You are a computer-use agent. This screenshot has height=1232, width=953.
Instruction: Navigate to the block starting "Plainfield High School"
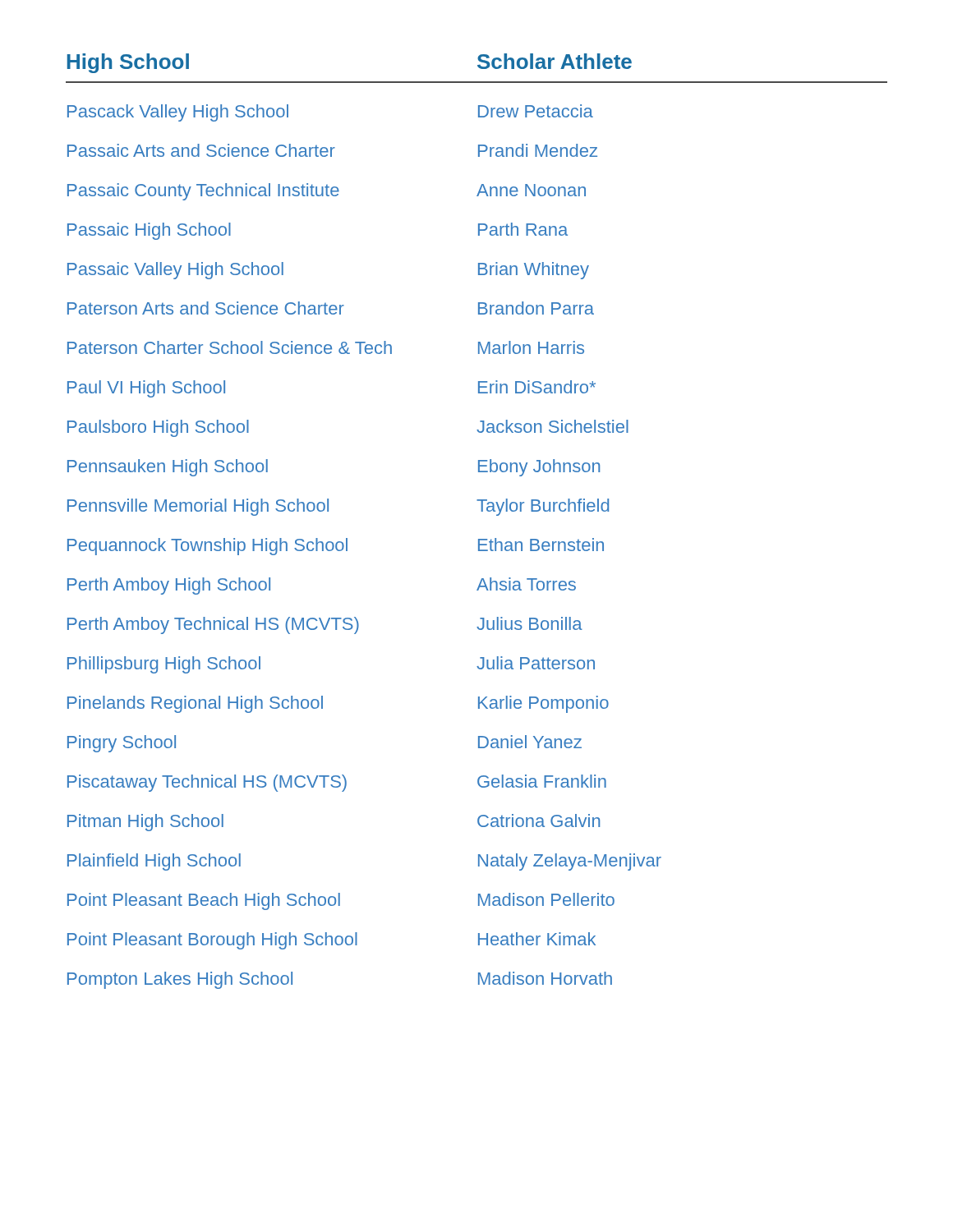[x=476, y=860]
